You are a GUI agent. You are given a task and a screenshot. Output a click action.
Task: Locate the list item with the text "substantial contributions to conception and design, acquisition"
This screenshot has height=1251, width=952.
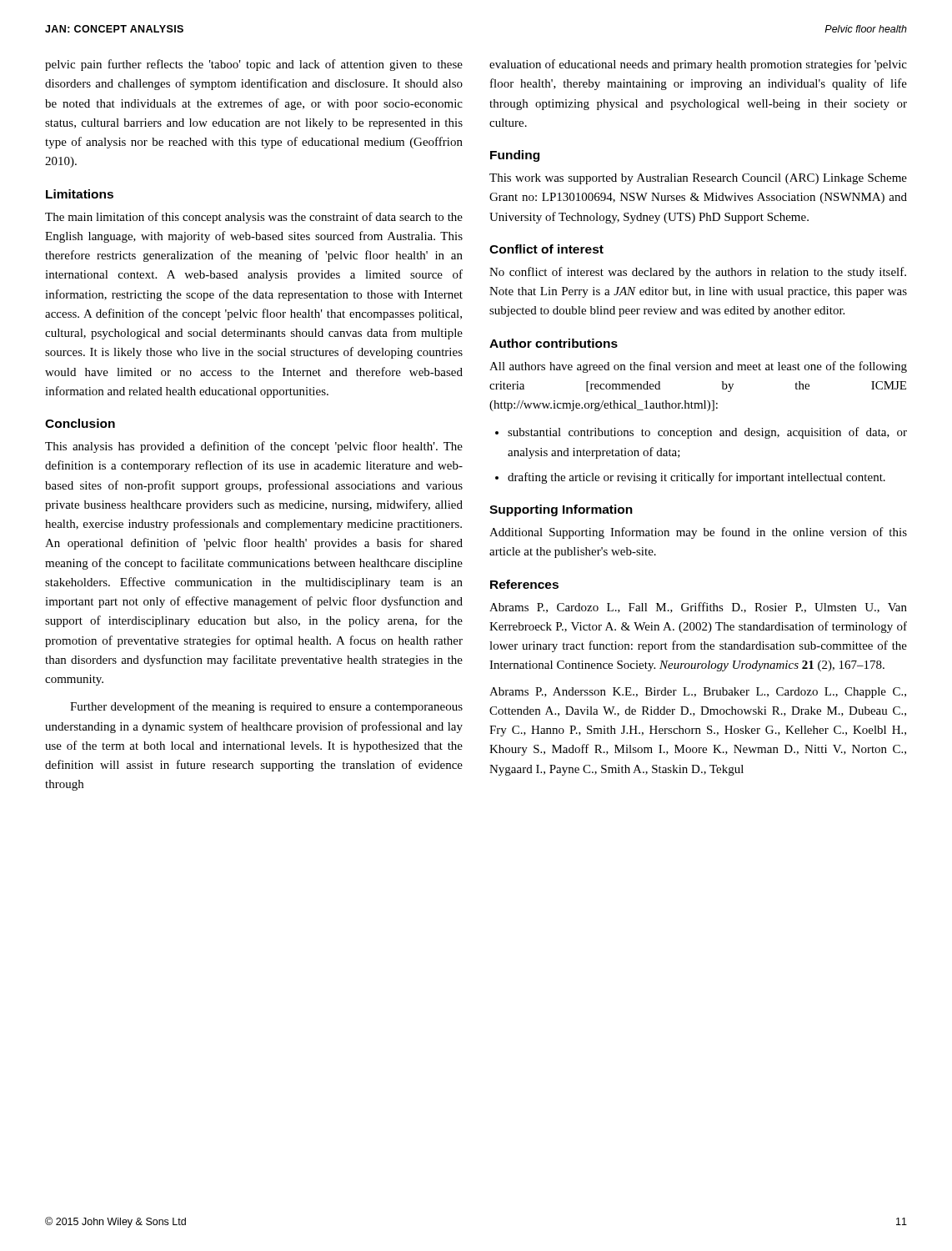tap(707, 442)
